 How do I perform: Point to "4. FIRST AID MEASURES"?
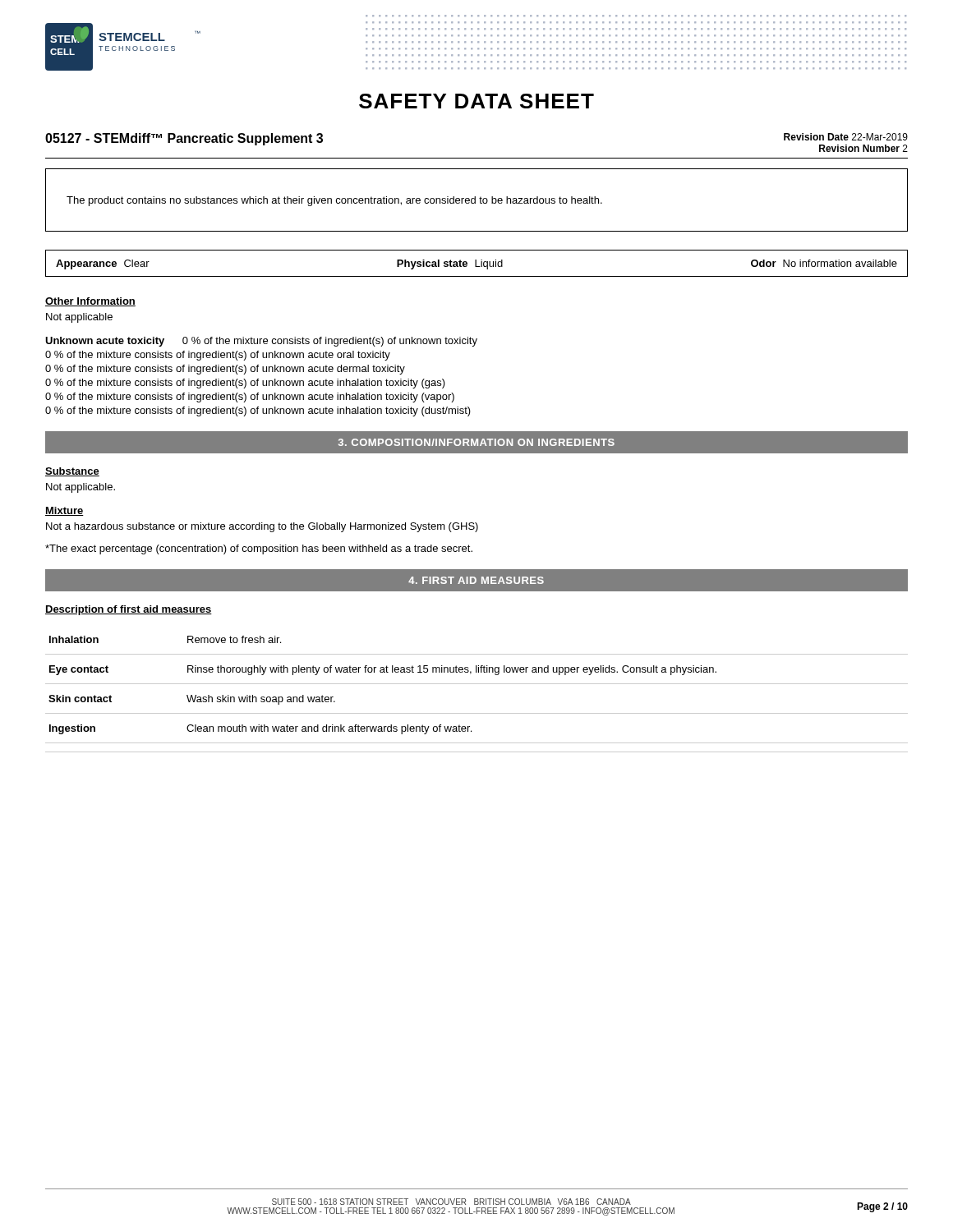click(x=476, y=580)
